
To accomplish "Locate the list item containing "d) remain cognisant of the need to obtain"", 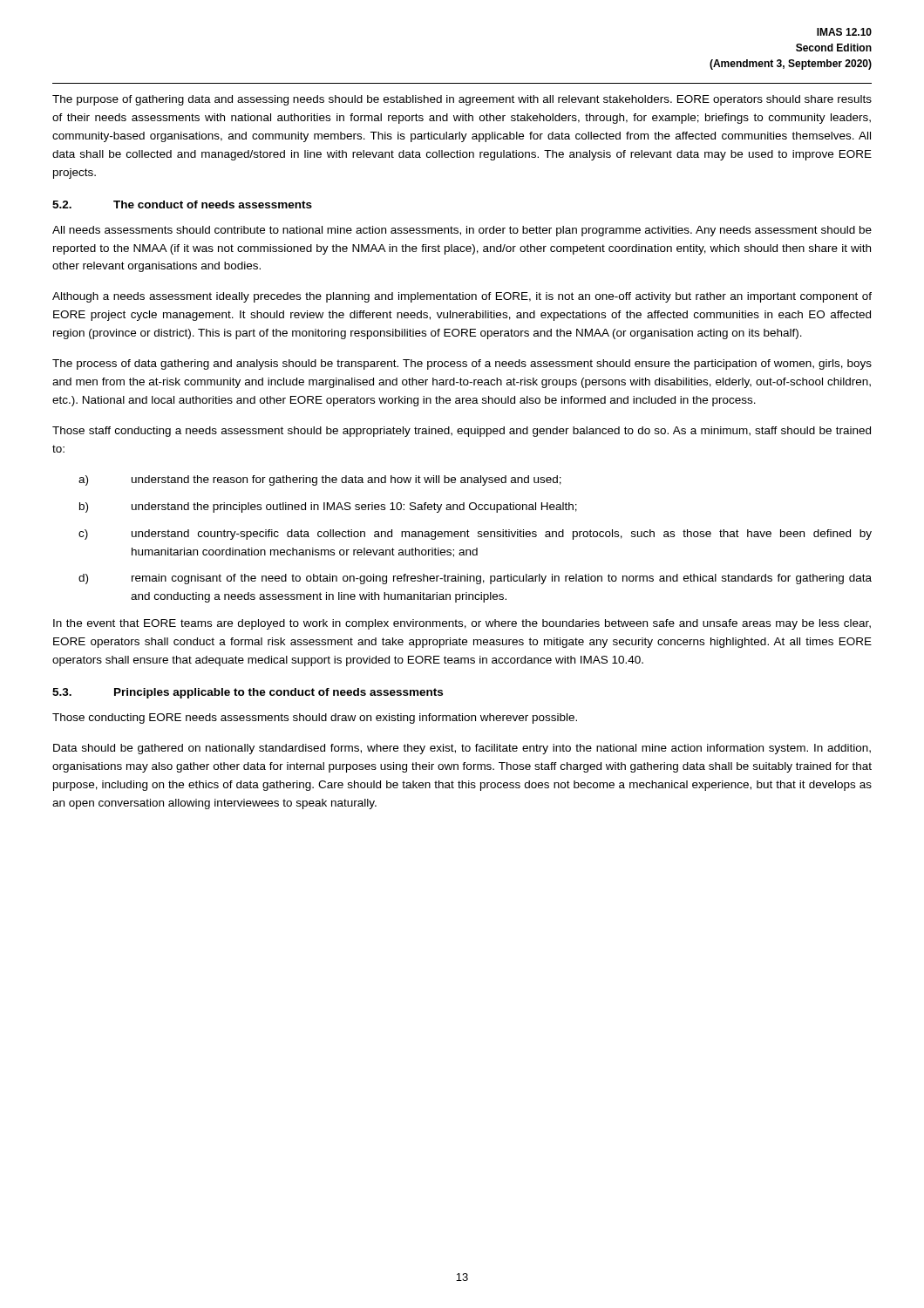I will (x=462, y=588).
